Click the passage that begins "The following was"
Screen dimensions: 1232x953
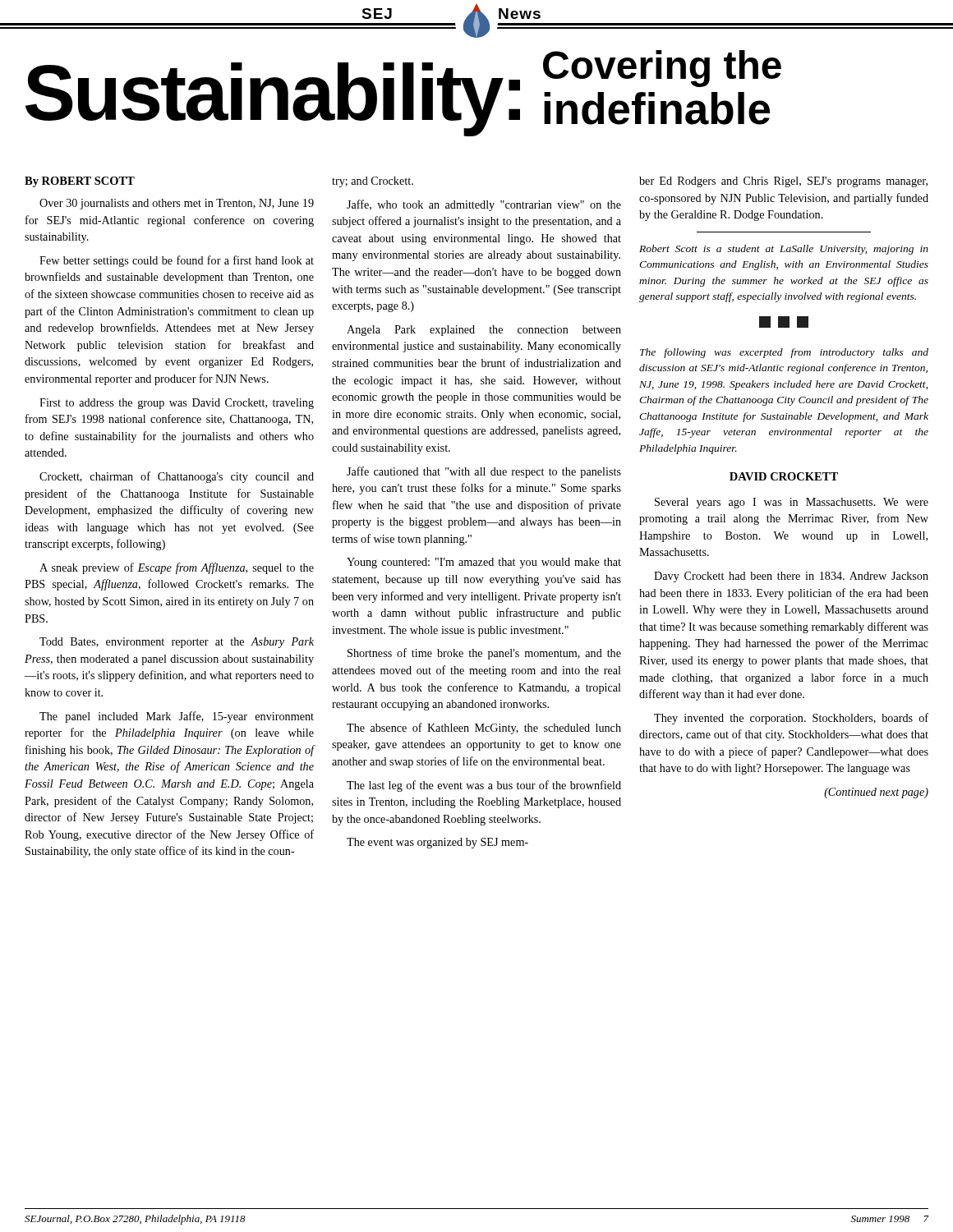pyautogui.click(x=784, y=400)
